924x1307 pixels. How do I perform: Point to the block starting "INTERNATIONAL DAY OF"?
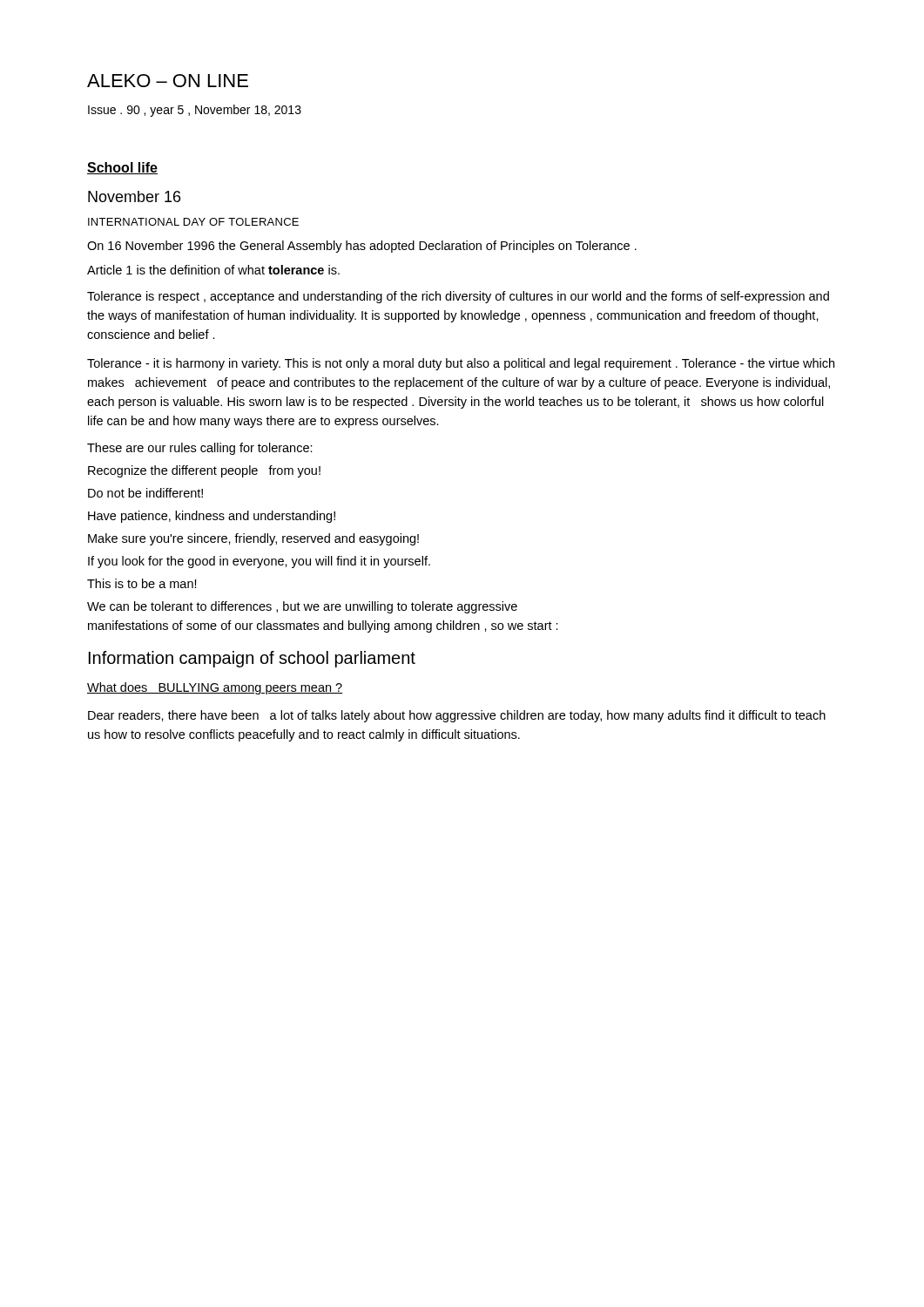[193, 222]
